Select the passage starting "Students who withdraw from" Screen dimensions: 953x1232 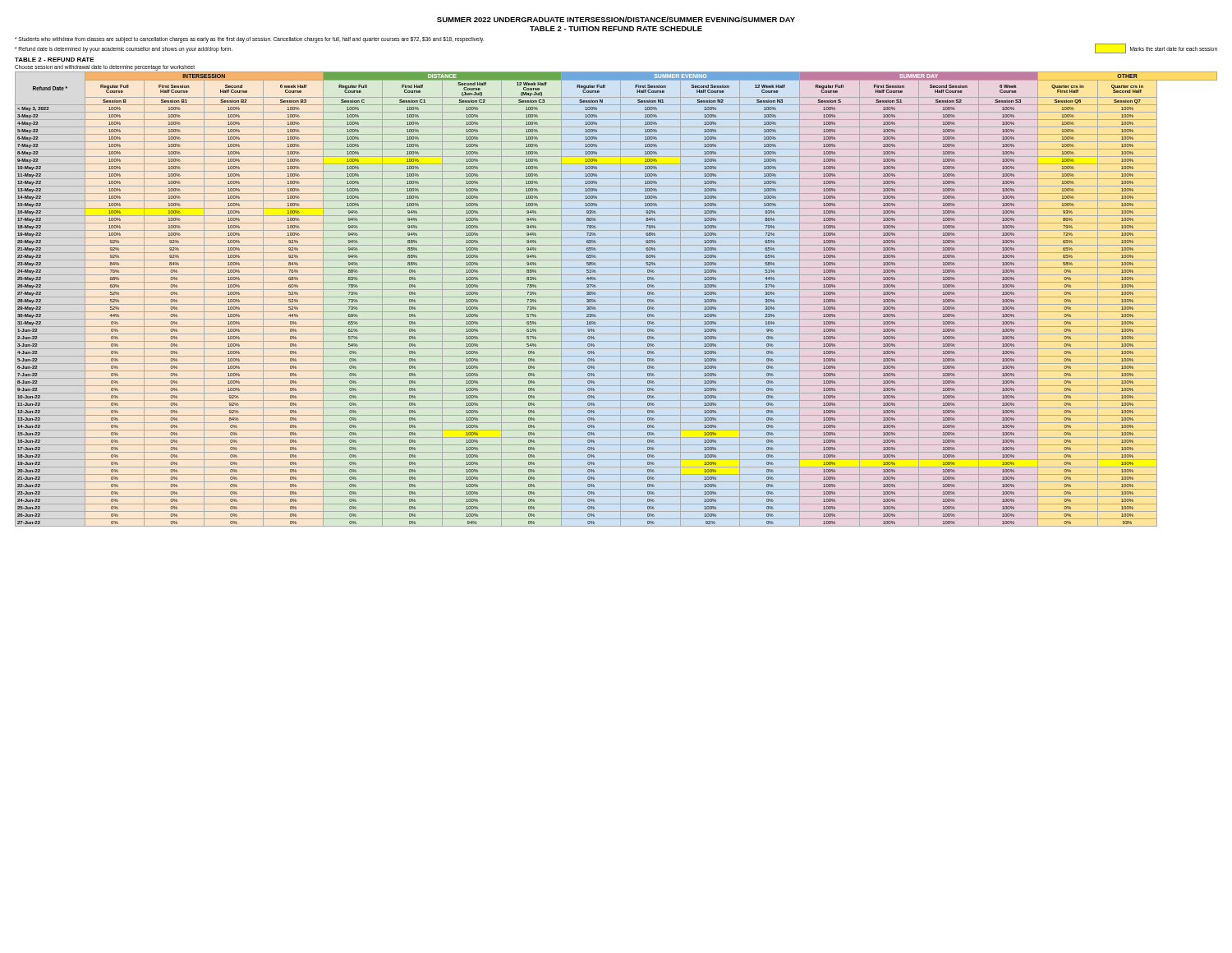(x=249, y=39)
